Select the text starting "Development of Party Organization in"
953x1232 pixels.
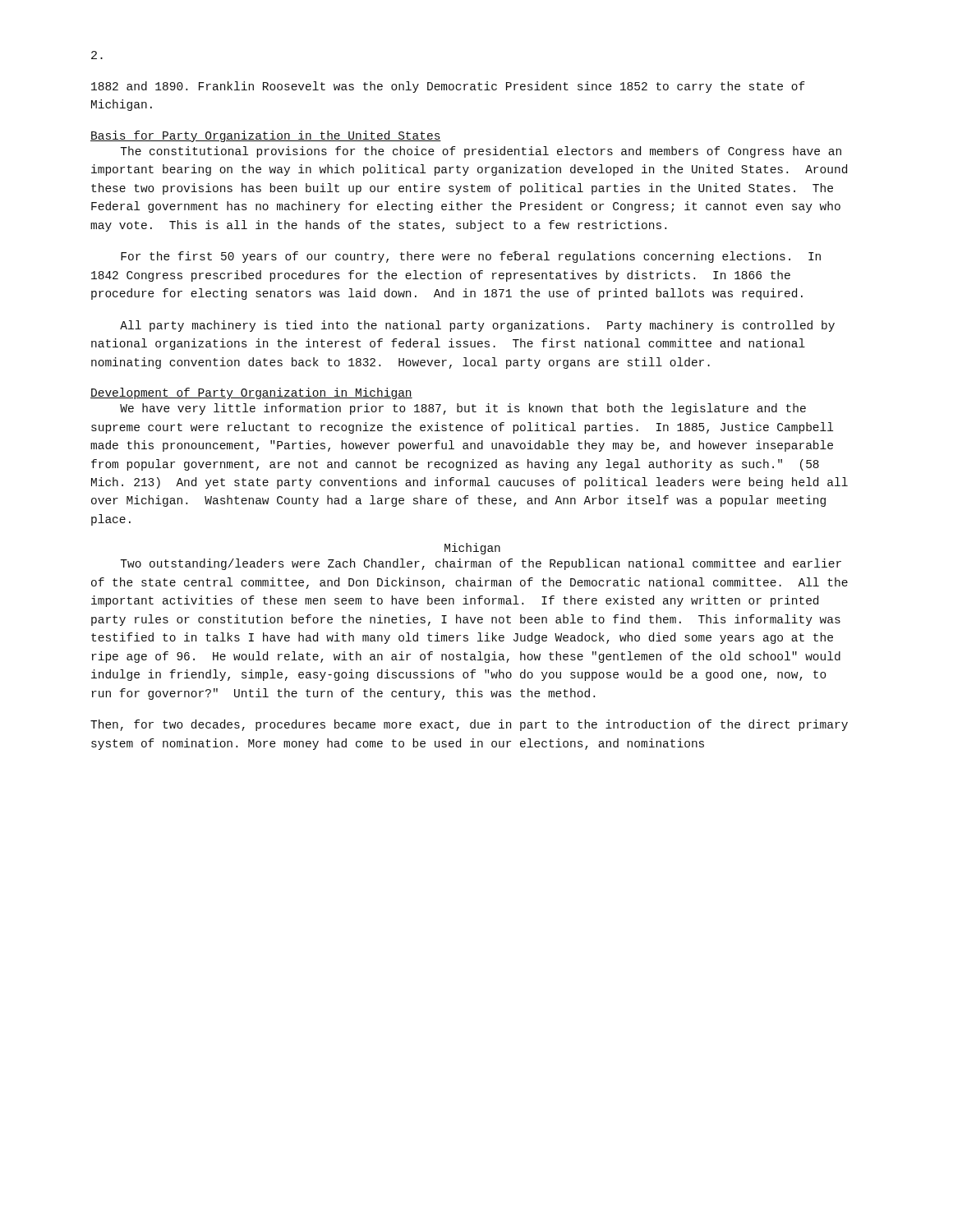[251, 394]
